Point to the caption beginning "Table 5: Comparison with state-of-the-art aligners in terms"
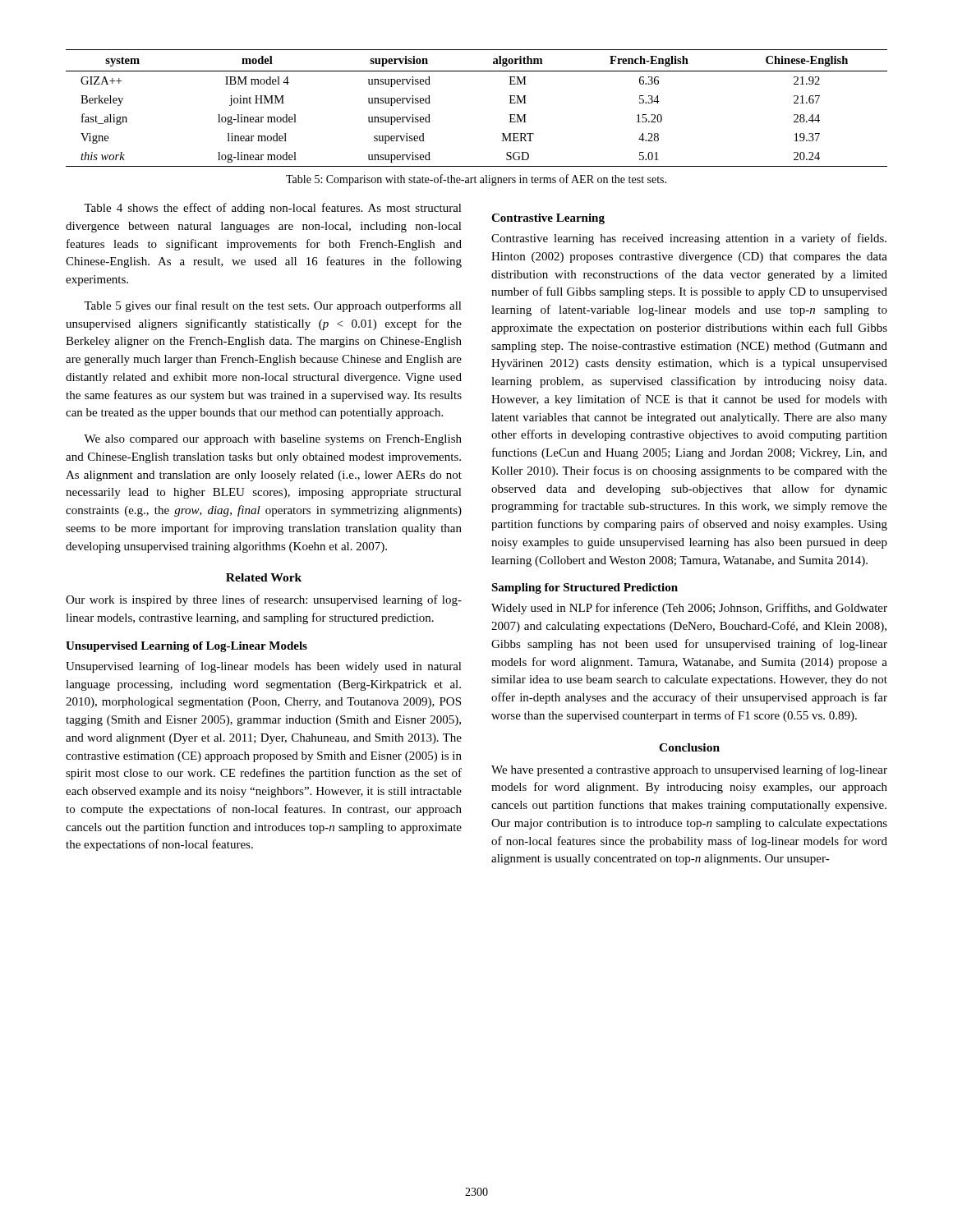This screenshot has height=1232, width=953. pos(476,180)
